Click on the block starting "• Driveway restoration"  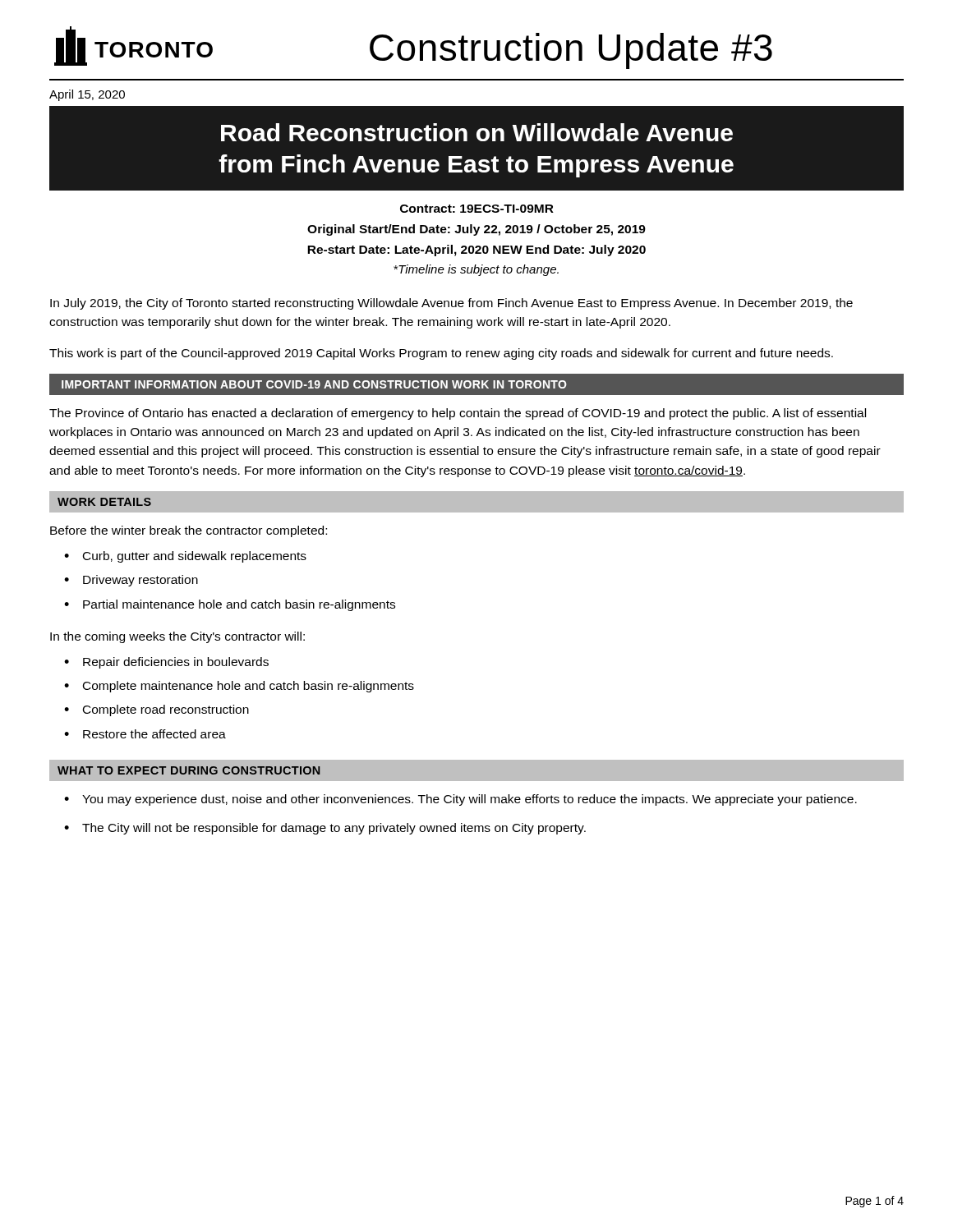131,581
